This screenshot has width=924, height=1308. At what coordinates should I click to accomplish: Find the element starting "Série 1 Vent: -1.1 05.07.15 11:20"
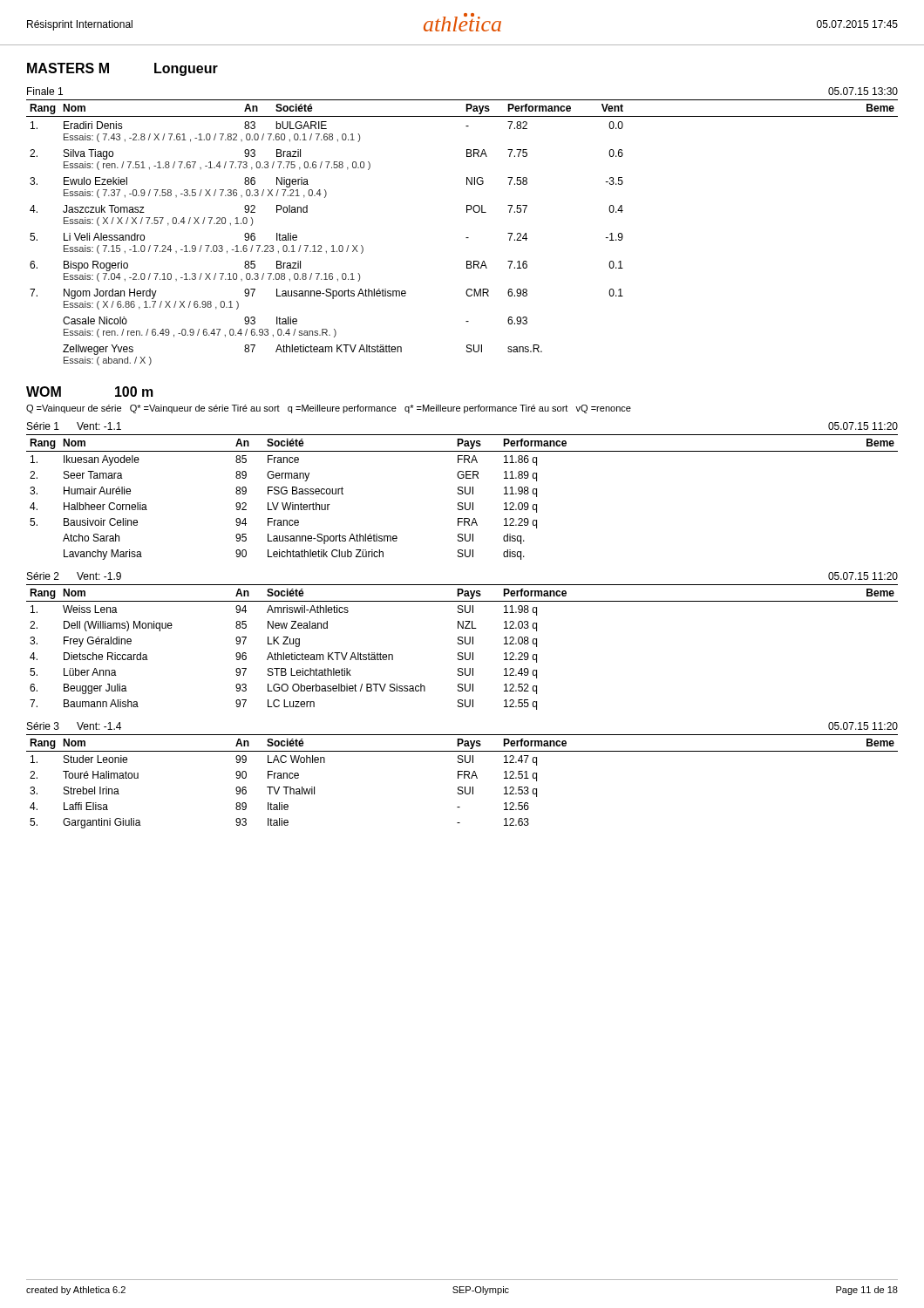[x=462, y=426]
